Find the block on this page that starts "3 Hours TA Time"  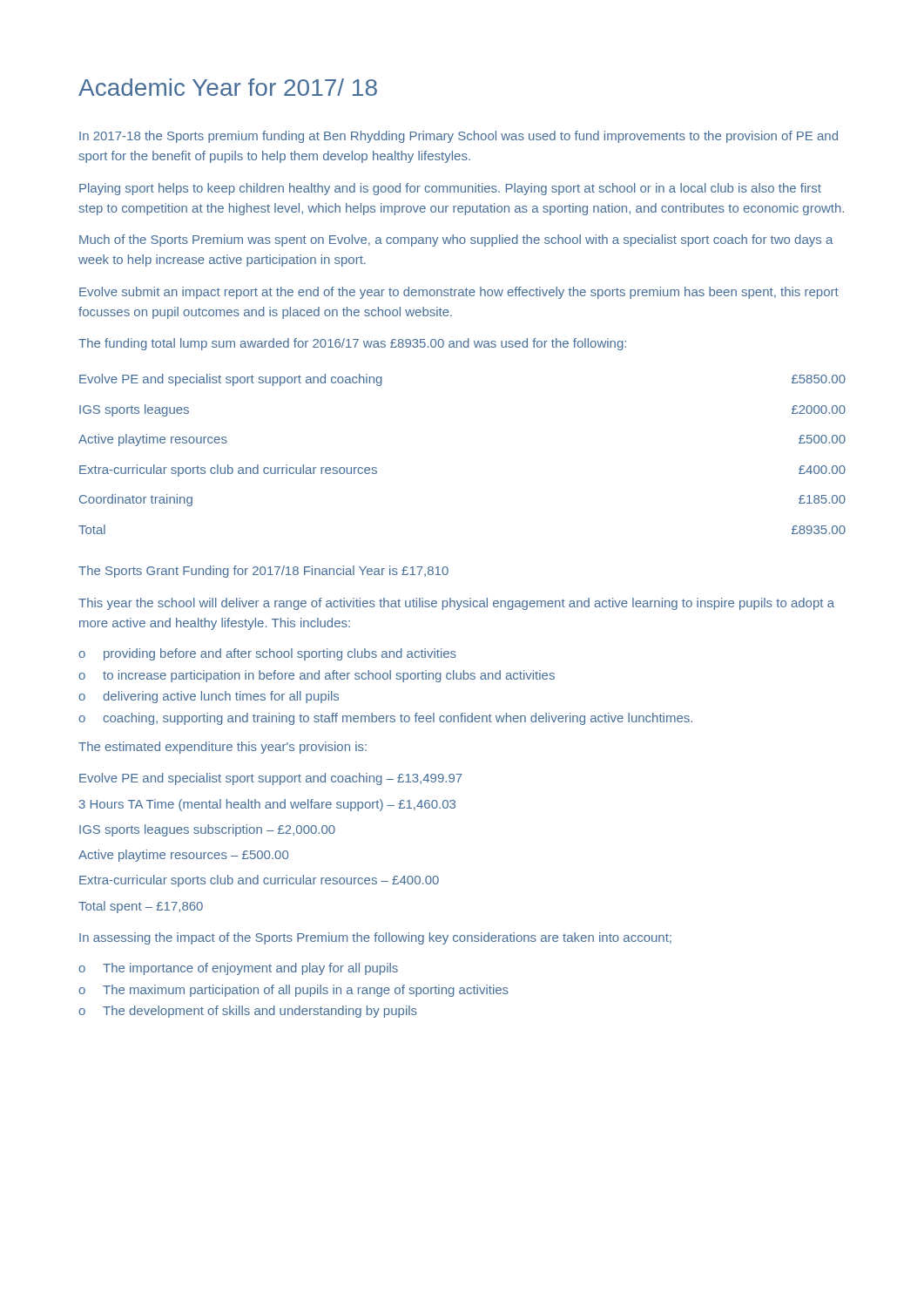pos(267,803)
